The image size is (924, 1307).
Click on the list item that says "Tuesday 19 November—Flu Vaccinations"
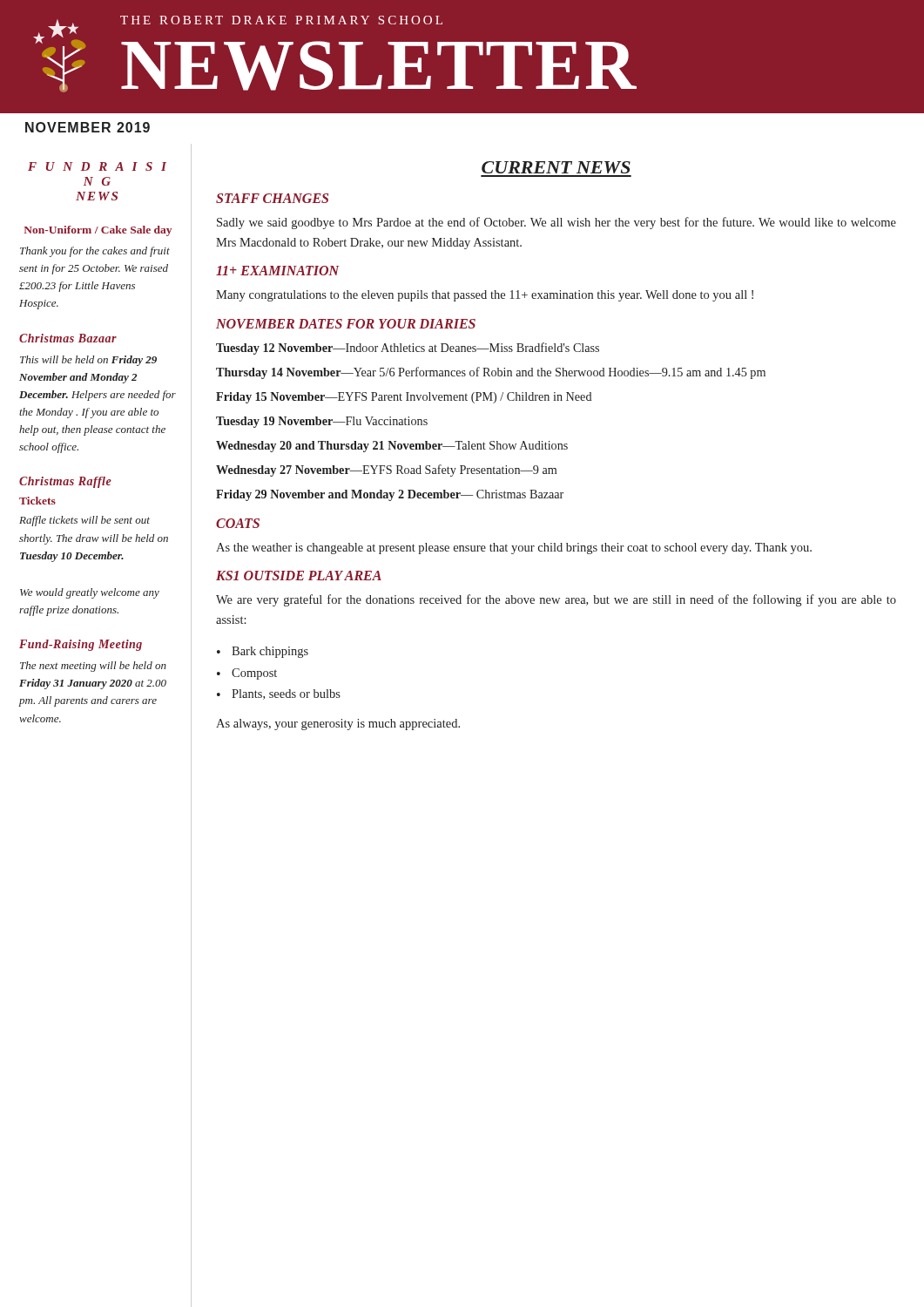tap(322, 420)
